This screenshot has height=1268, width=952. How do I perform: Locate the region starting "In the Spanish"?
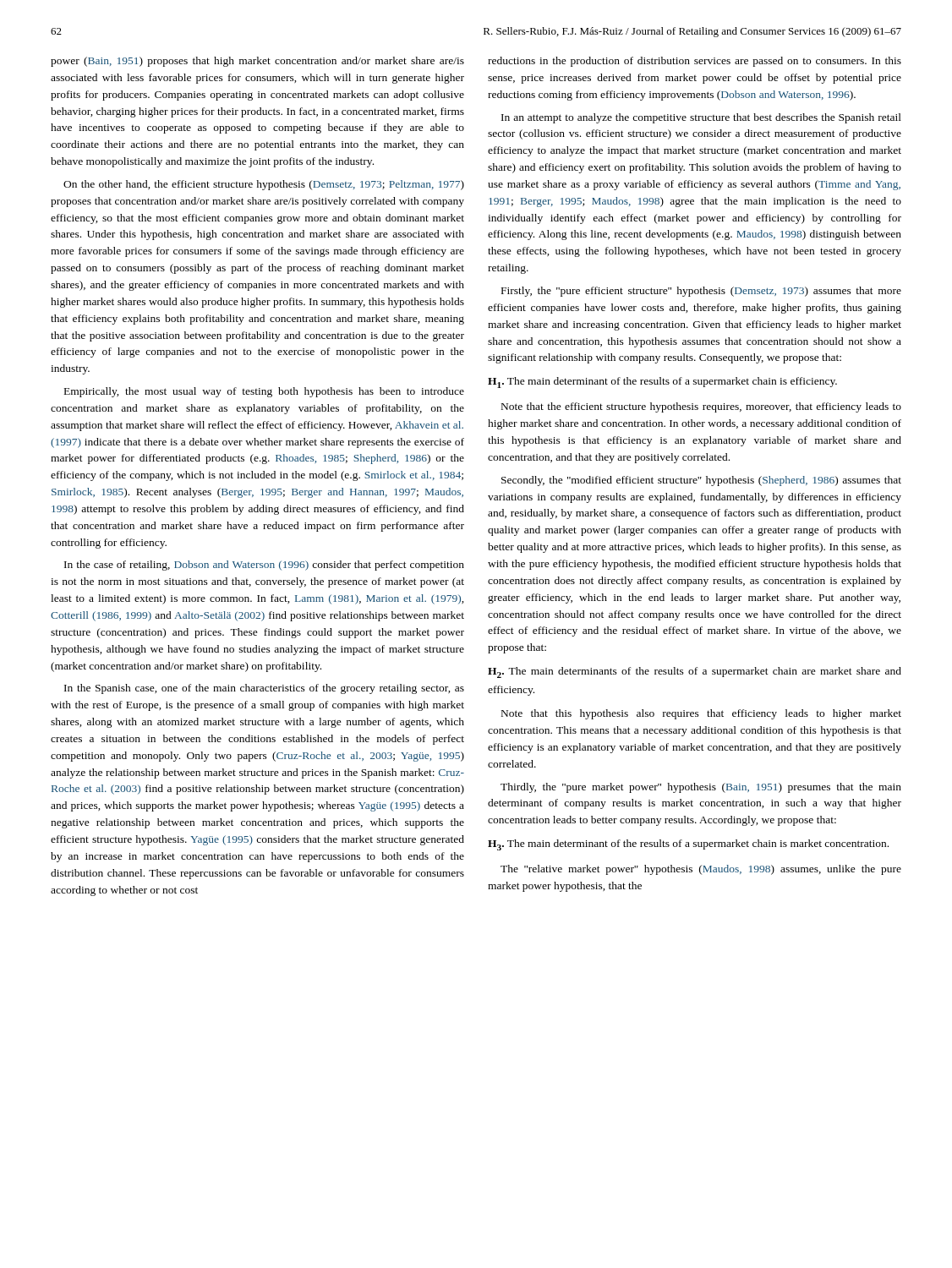[257, 789]
